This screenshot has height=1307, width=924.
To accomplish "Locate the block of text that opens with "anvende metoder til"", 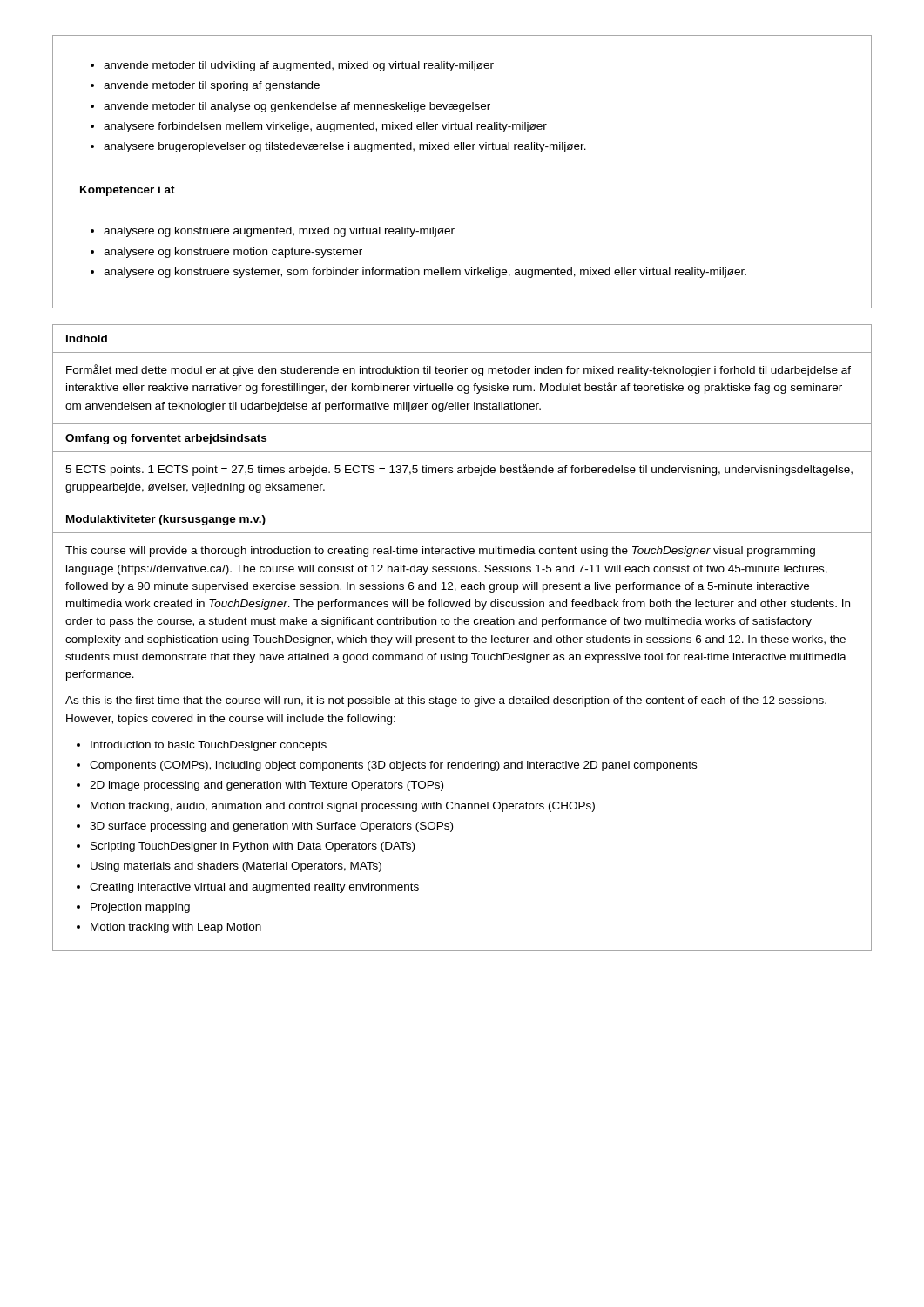I will pyautogui.click(x=462, y=106).
